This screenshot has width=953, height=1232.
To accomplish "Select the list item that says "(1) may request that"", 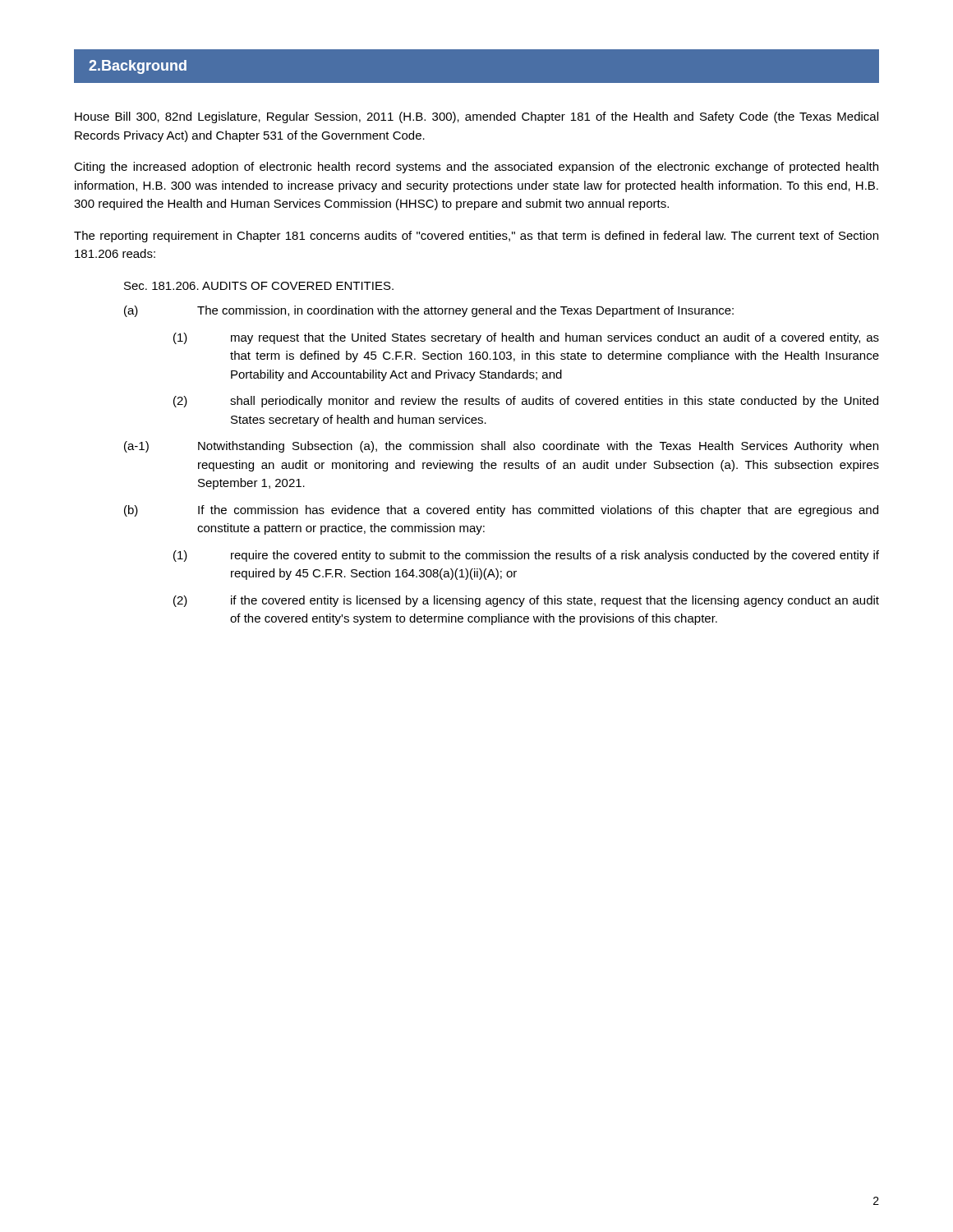I will pos(526,356).
